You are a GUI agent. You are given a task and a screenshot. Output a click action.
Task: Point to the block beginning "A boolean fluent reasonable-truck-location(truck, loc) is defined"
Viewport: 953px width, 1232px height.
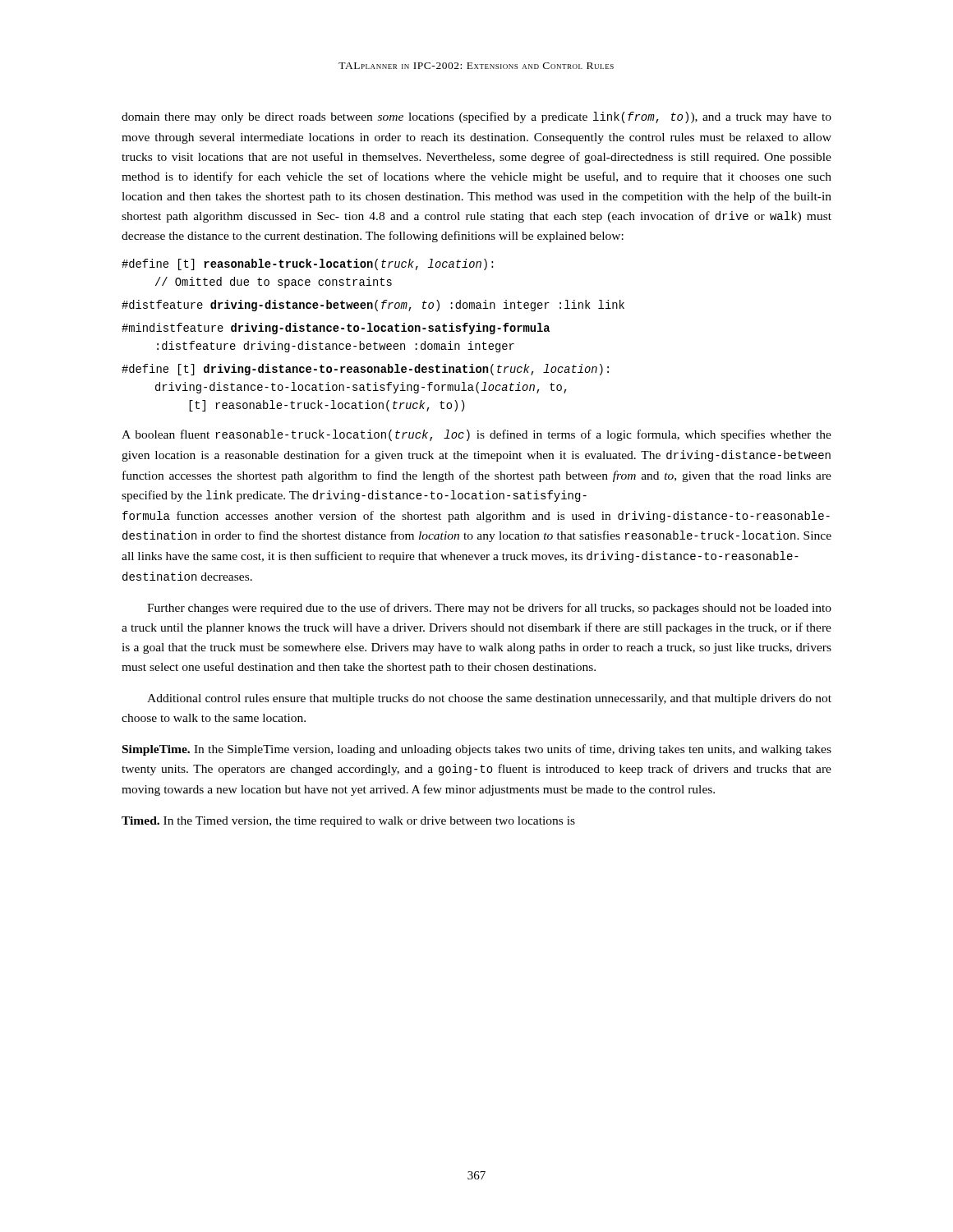pos(476,506)
